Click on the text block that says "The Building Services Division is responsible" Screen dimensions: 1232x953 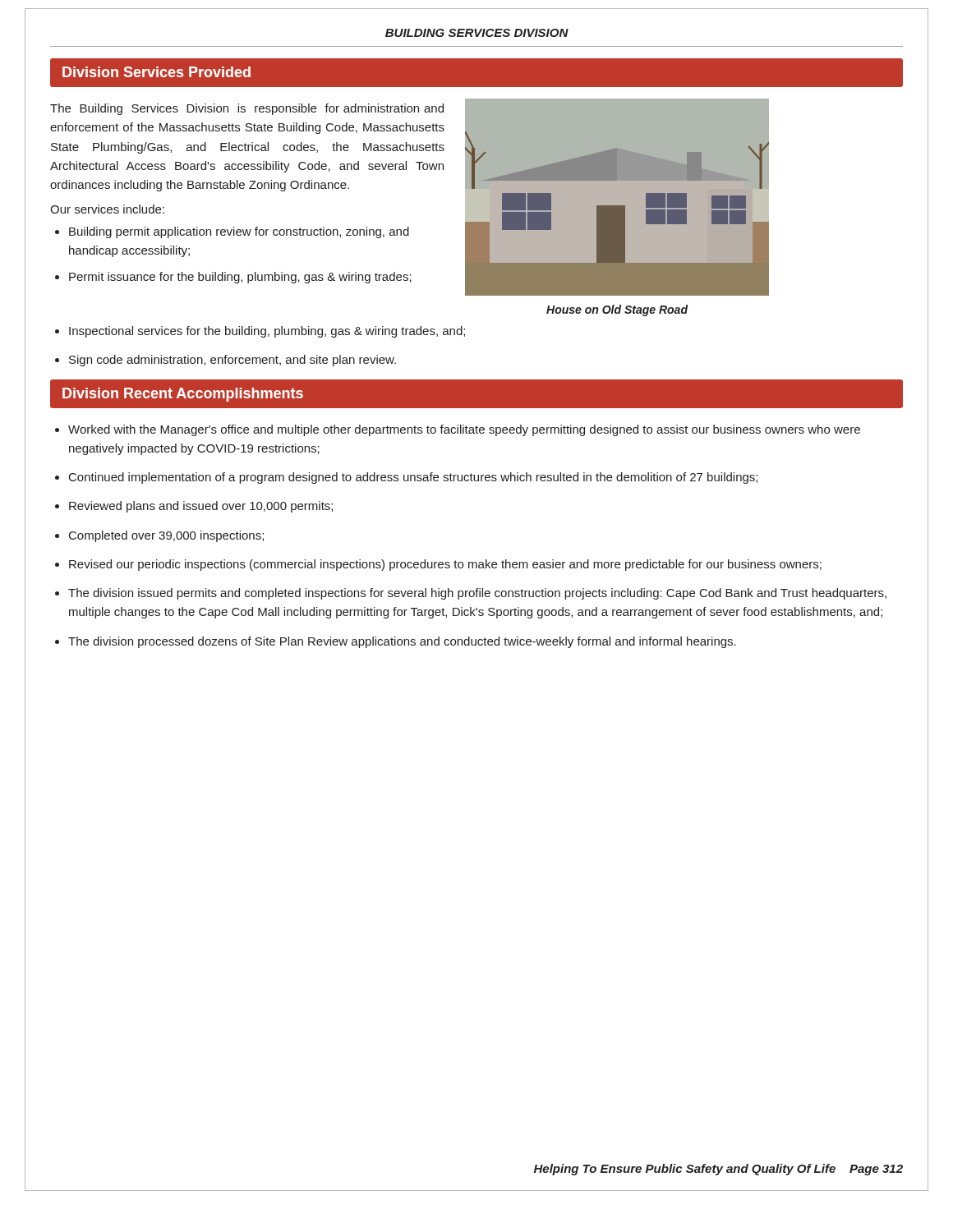coord(247,146)
